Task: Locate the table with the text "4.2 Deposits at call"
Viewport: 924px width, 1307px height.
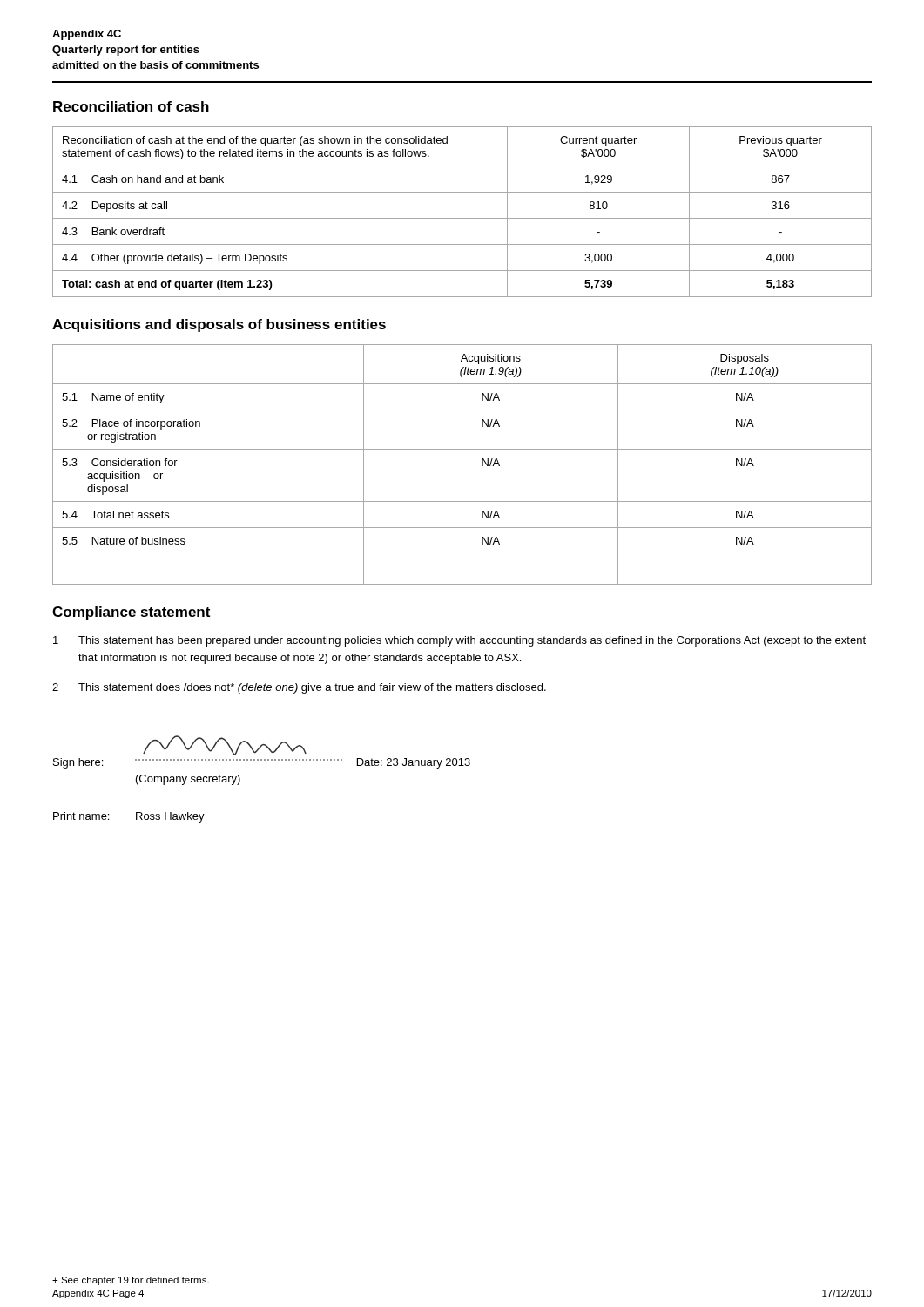Action: (462, 211)
